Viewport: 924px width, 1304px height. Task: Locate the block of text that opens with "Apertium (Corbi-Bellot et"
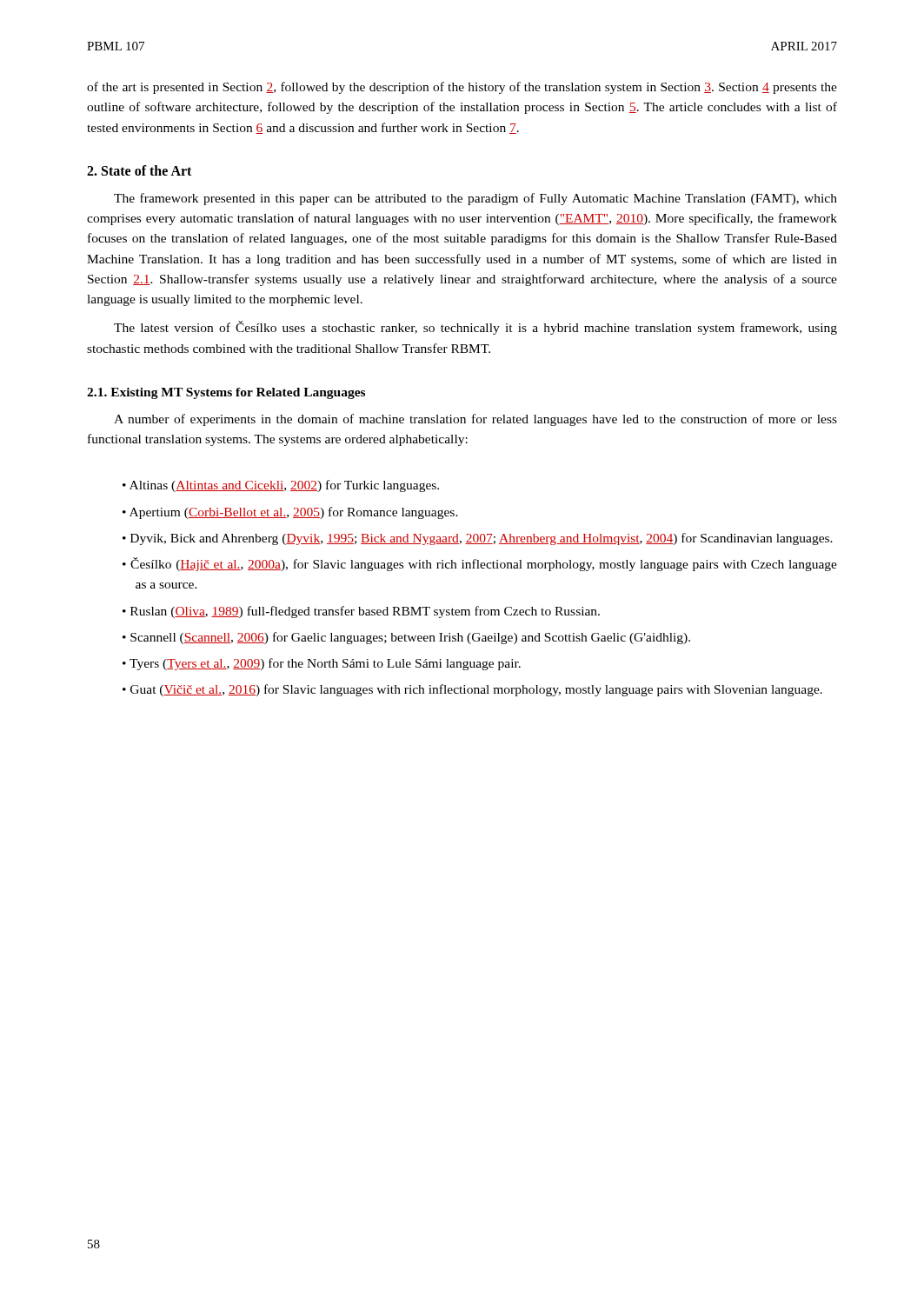click(x=294, y=511)
